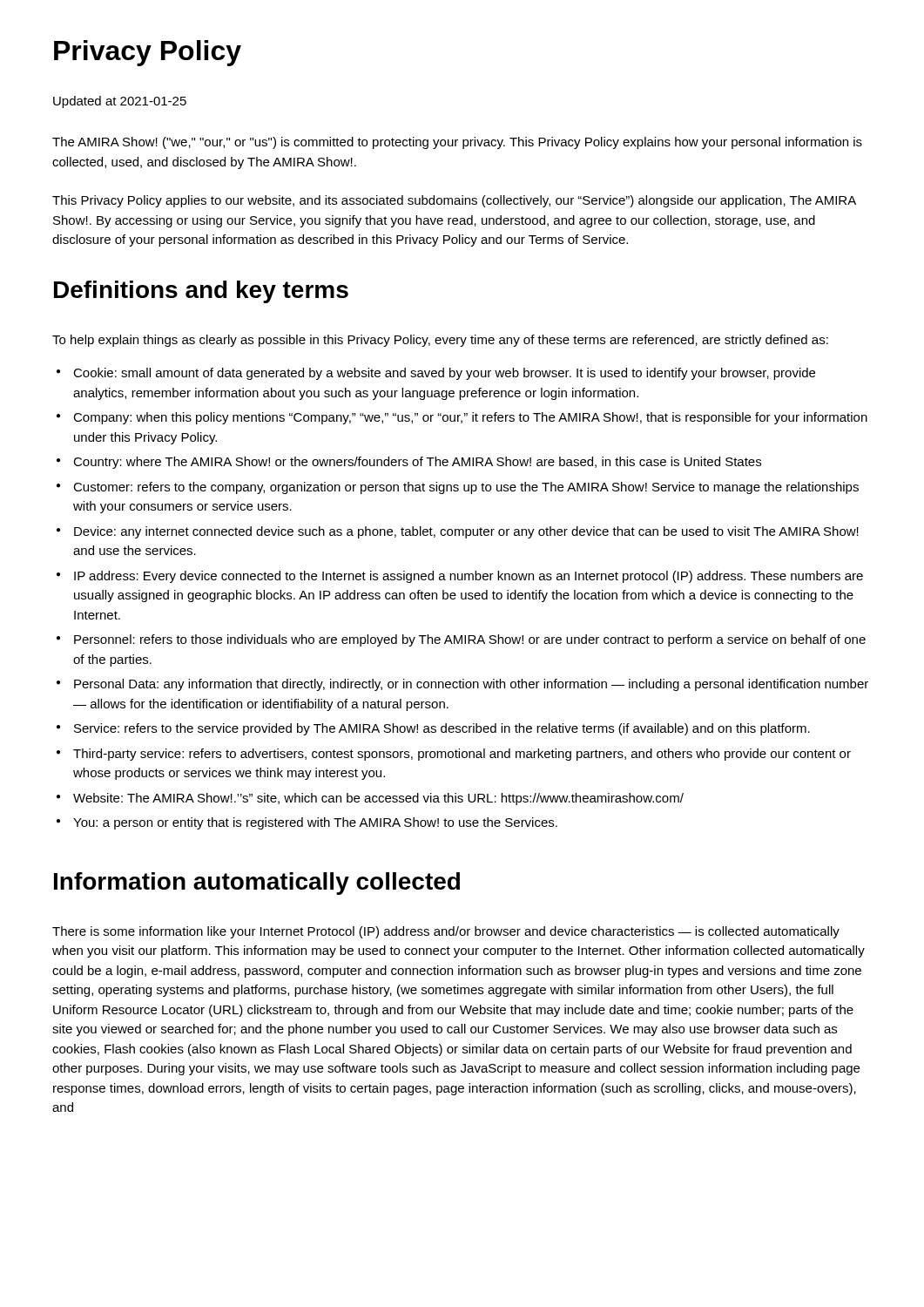Find the list item that says "Personnel: refers to those individuals"
This screenshot has height=1307, width=924.
[x=462, y=650]
